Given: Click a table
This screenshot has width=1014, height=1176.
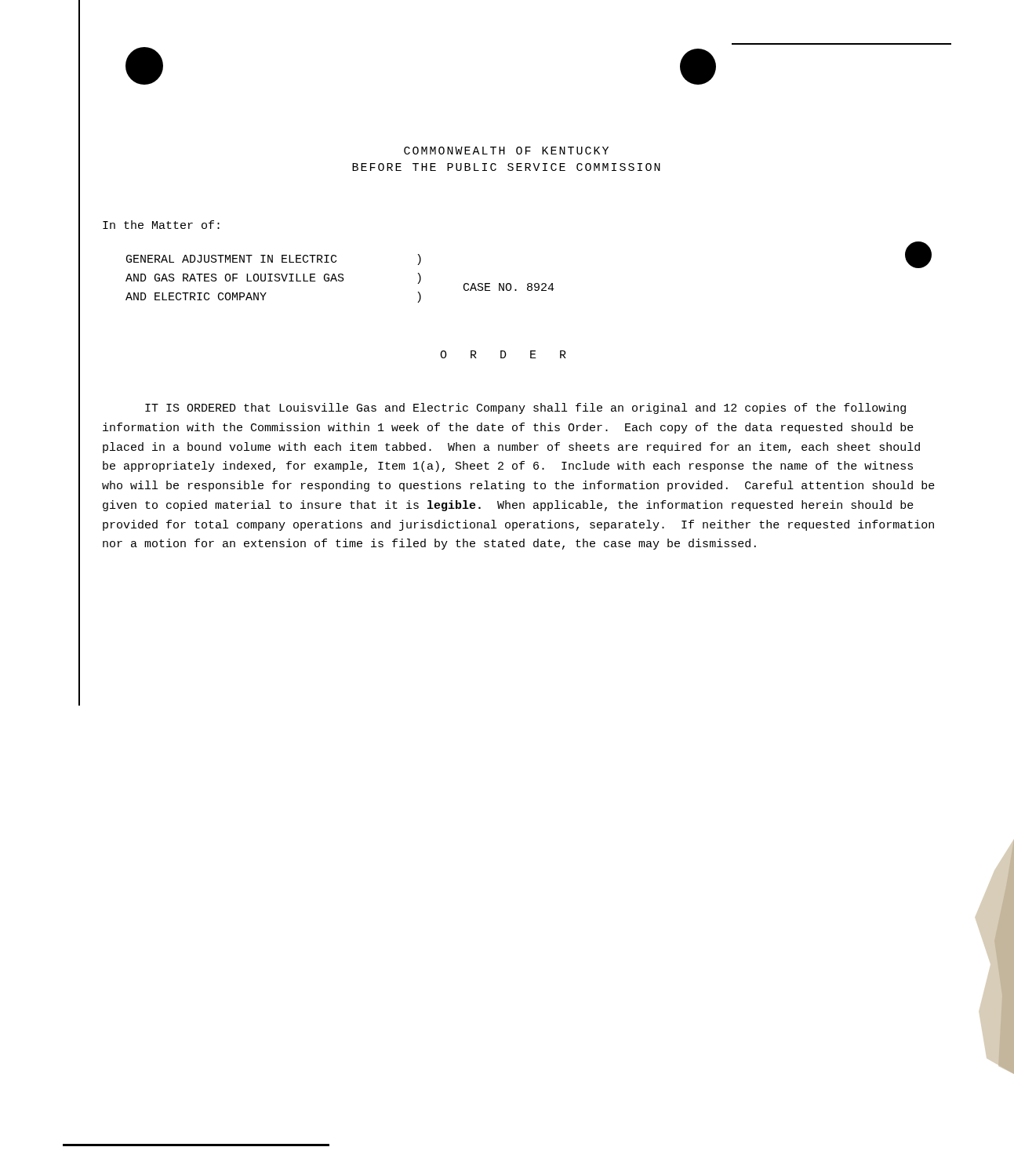Looking at the screenshot, I should click(x=523, y=279).
